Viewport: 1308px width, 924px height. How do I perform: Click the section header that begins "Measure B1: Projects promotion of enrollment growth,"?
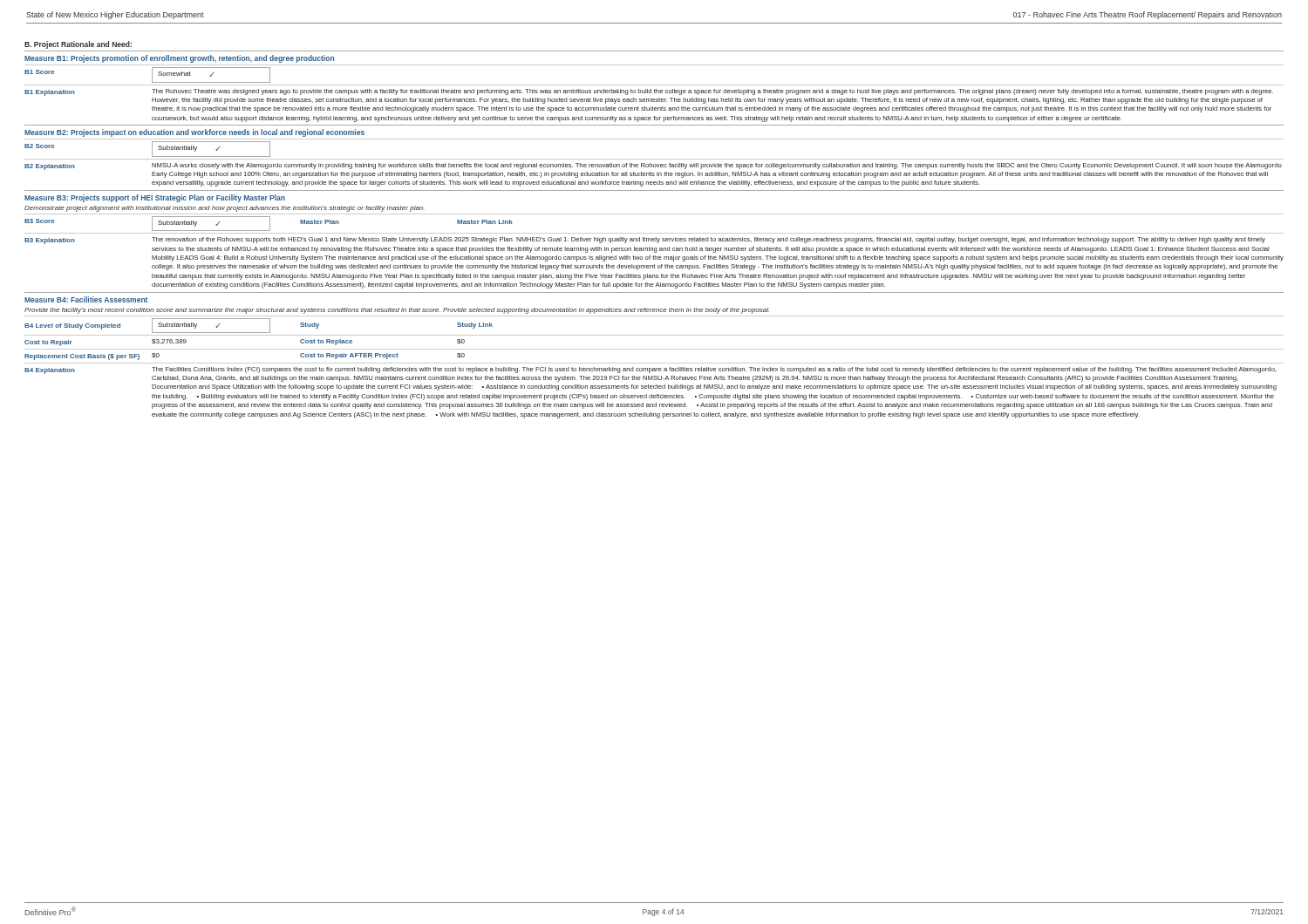pyautogui.click(x=179, y=58)
